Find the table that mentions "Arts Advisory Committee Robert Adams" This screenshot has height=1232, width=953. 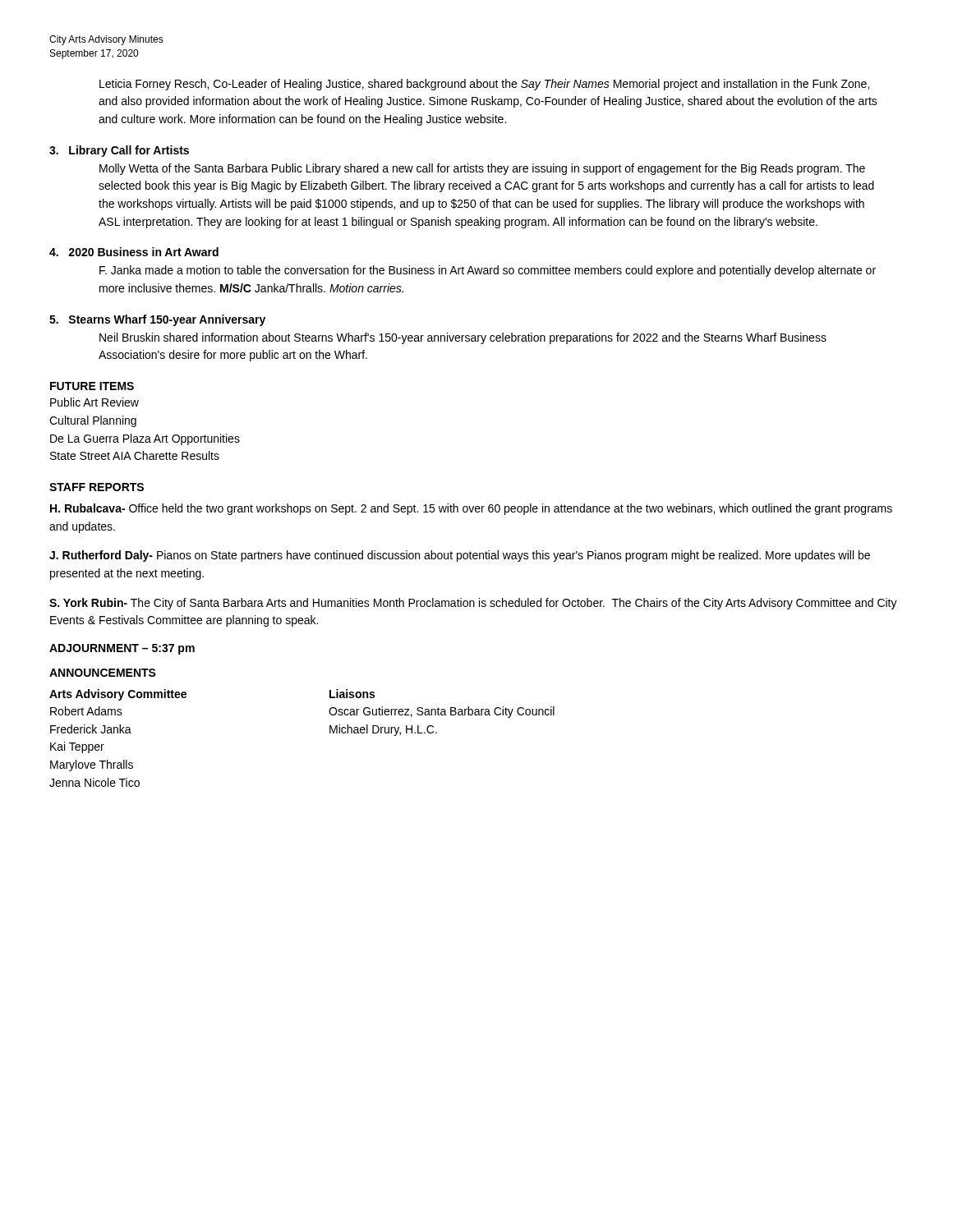476,740
